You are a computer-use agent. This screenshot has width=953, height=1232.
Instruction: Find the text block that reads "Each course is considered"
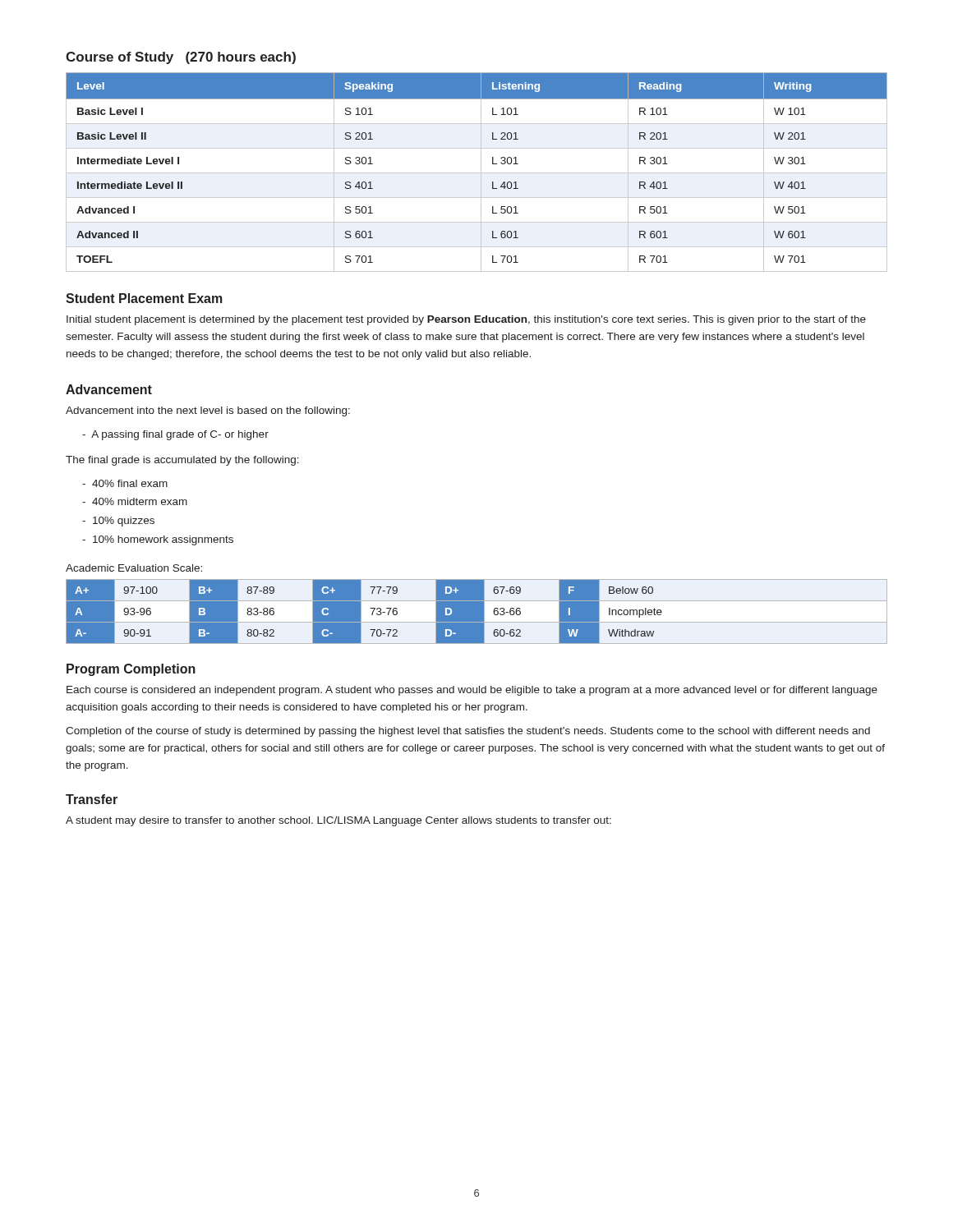472,698
